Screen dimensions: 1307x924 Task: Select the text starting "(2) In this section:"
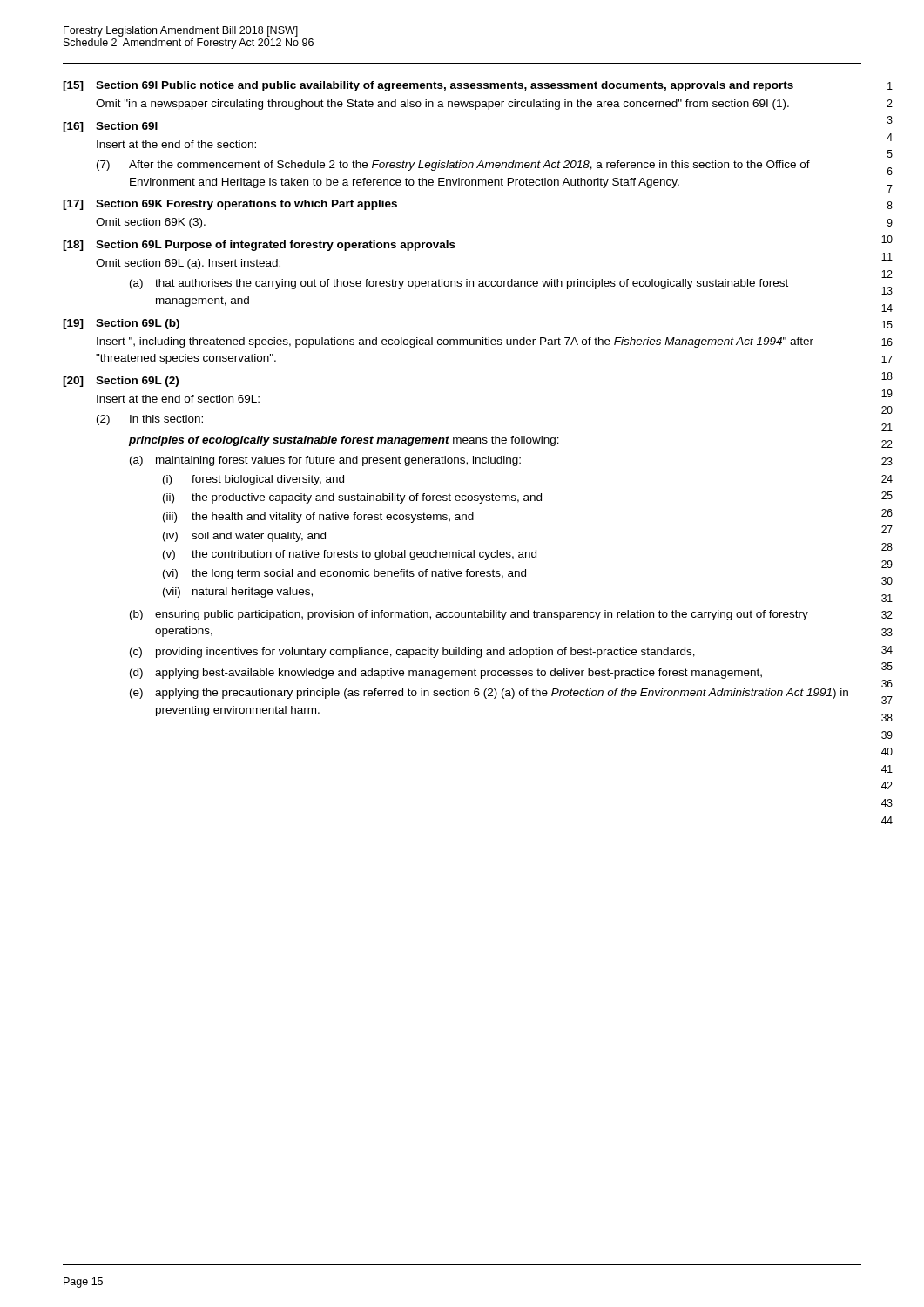[150, 419]
